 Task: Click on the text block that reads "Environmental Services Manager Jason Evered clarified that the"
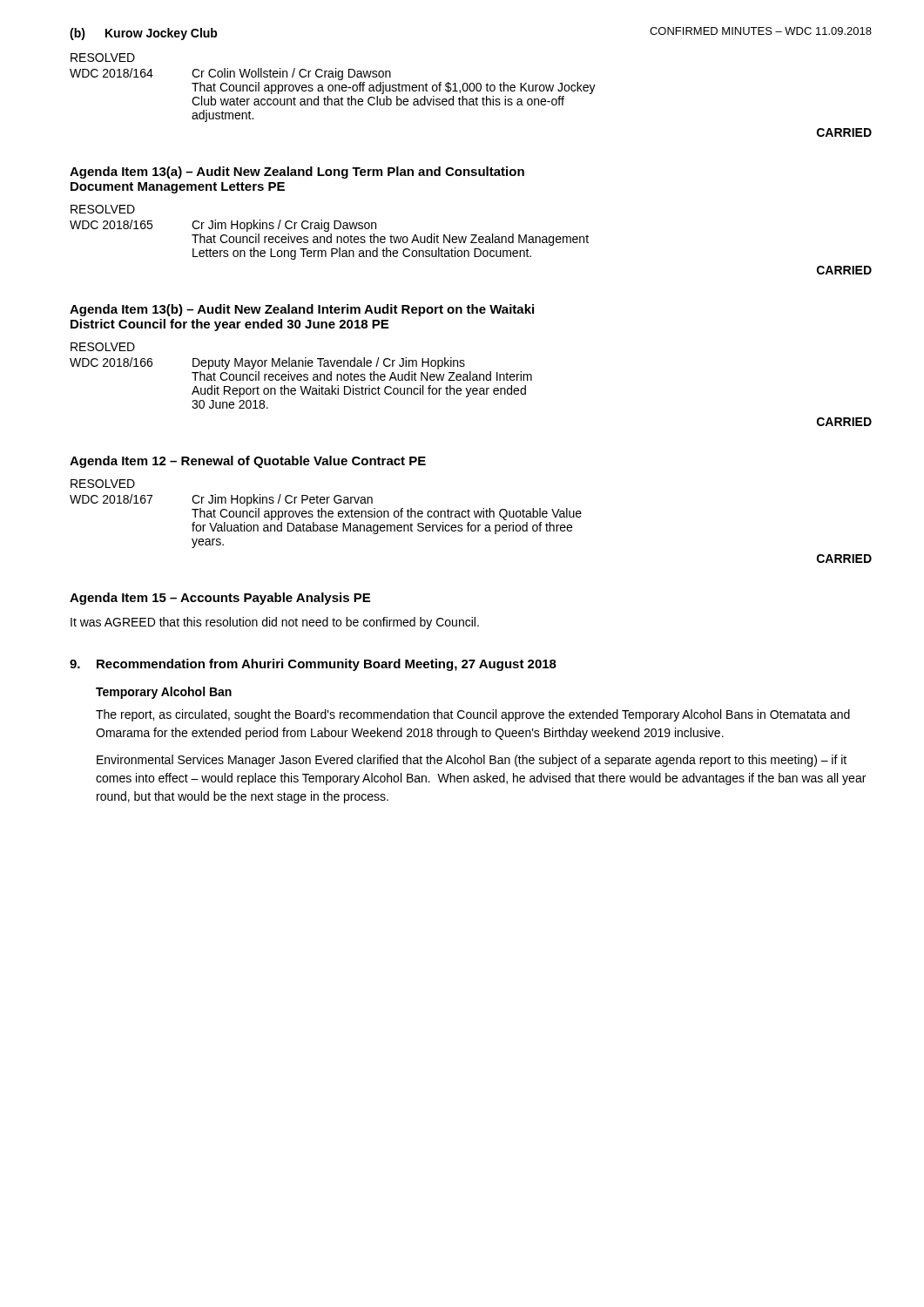click(481, 778)
